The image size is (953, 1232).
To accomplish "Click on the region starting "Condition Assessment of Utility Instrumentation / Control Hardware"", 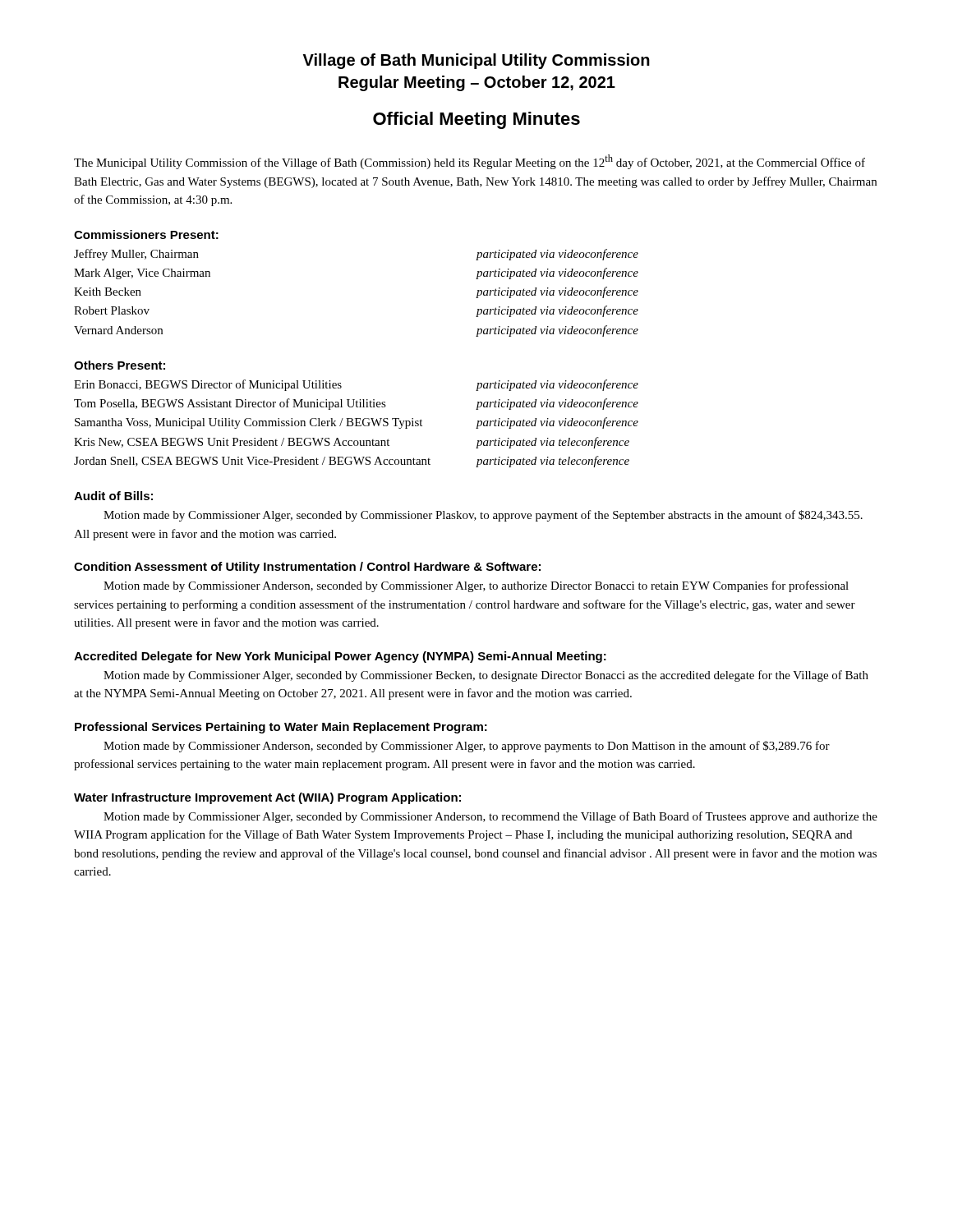I will click(308, 566).
